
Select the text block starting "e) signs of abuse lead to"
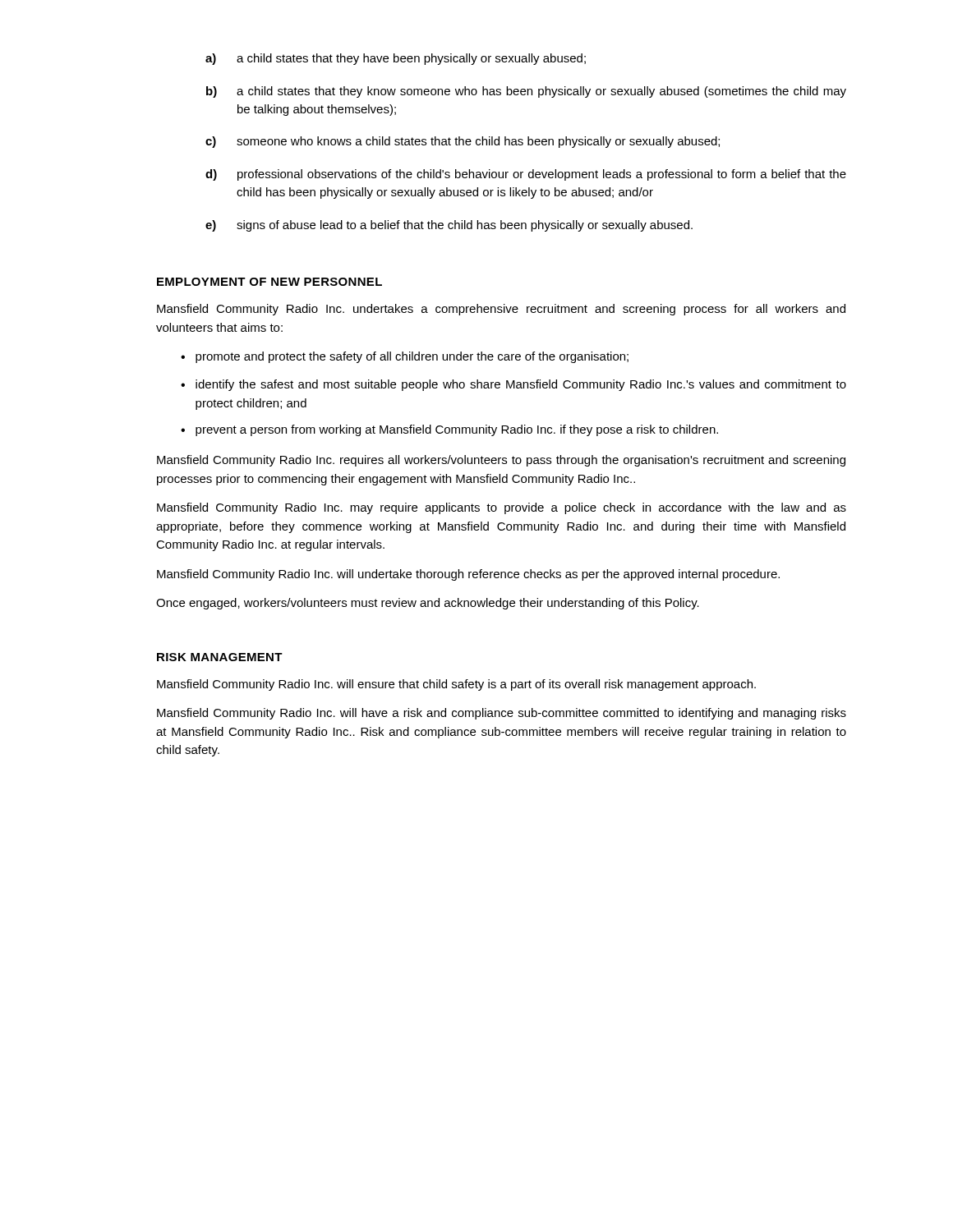pos(449,225)
